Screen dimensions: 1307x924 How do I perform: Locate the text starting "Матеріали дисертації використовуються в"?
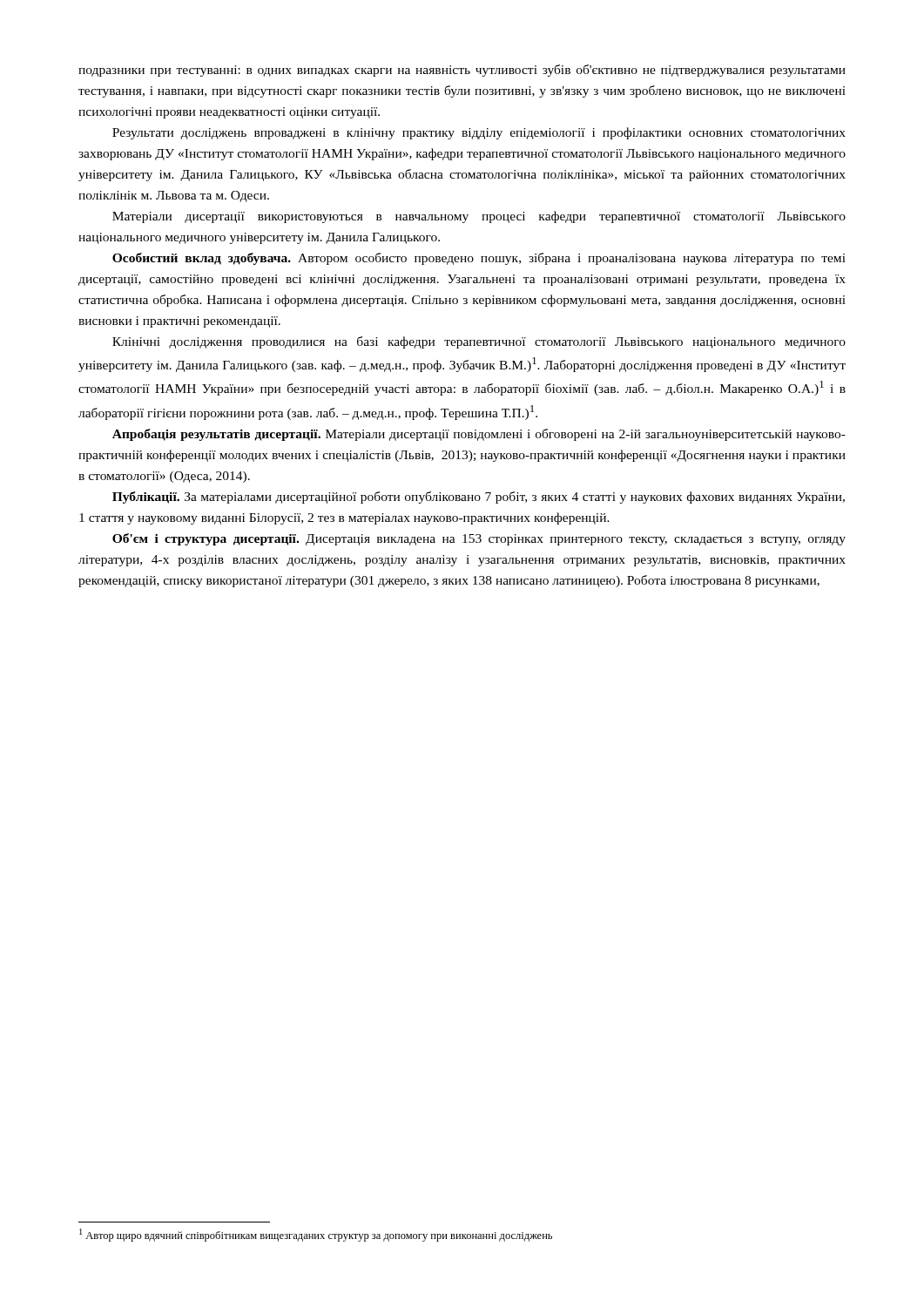click(x=462, y=227)
